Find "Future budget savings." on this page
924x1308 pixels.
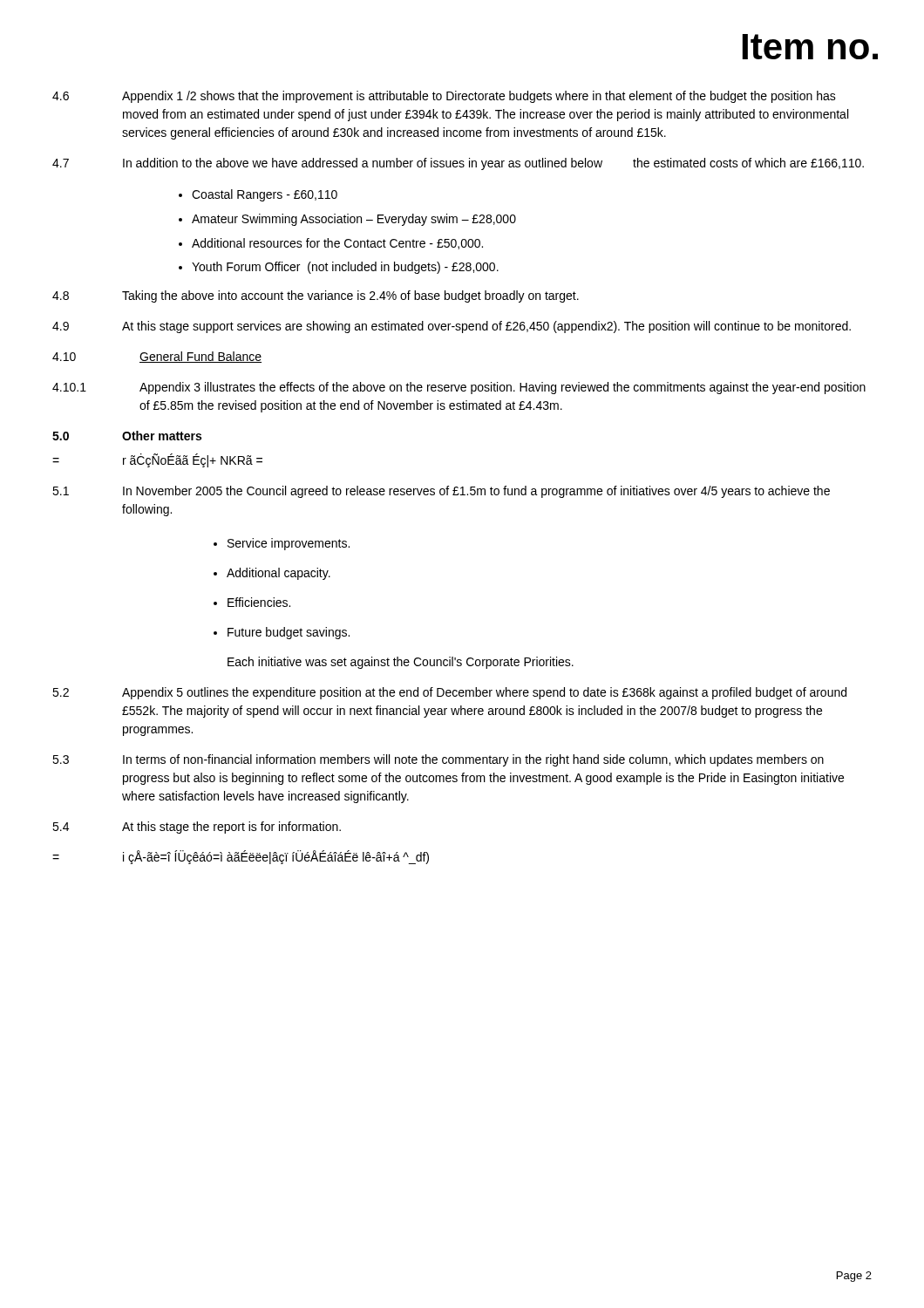pos(289,632)
